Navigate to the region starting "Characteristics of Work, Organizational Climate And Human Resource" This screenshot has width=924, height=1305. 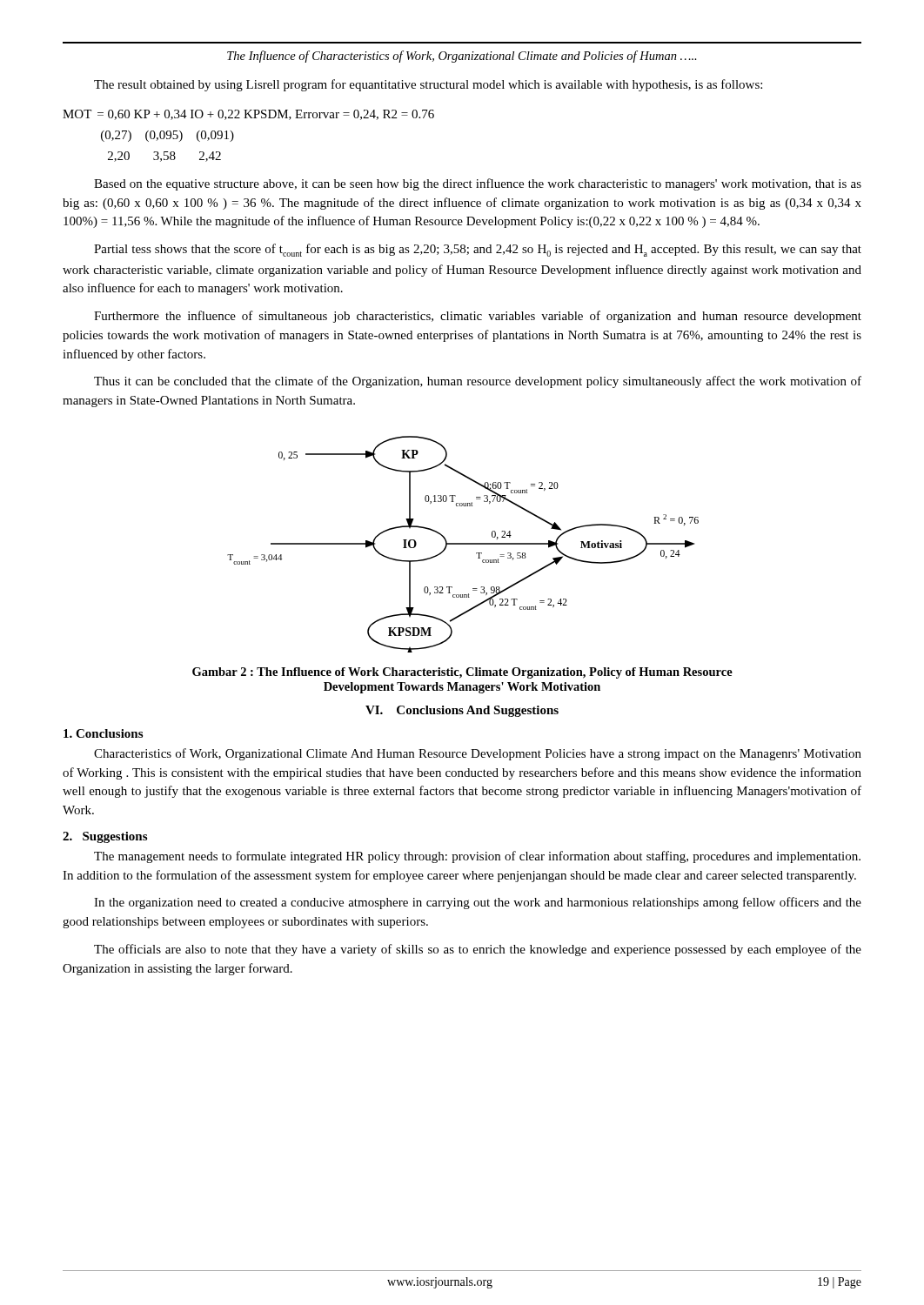[462, 782]
